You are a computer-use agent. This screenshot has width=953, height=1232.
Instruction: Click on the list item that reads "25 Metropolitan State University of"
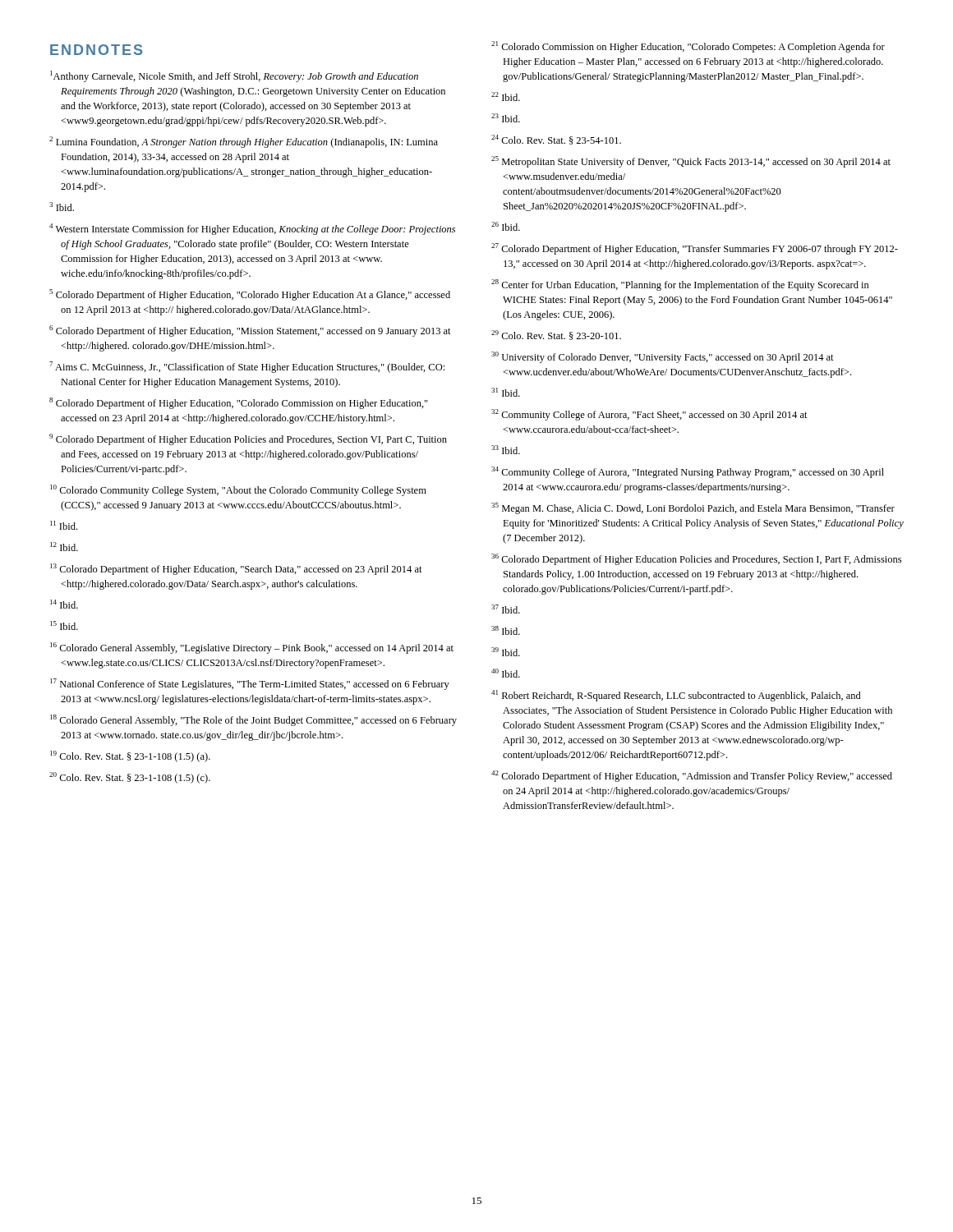coord(691,183)
